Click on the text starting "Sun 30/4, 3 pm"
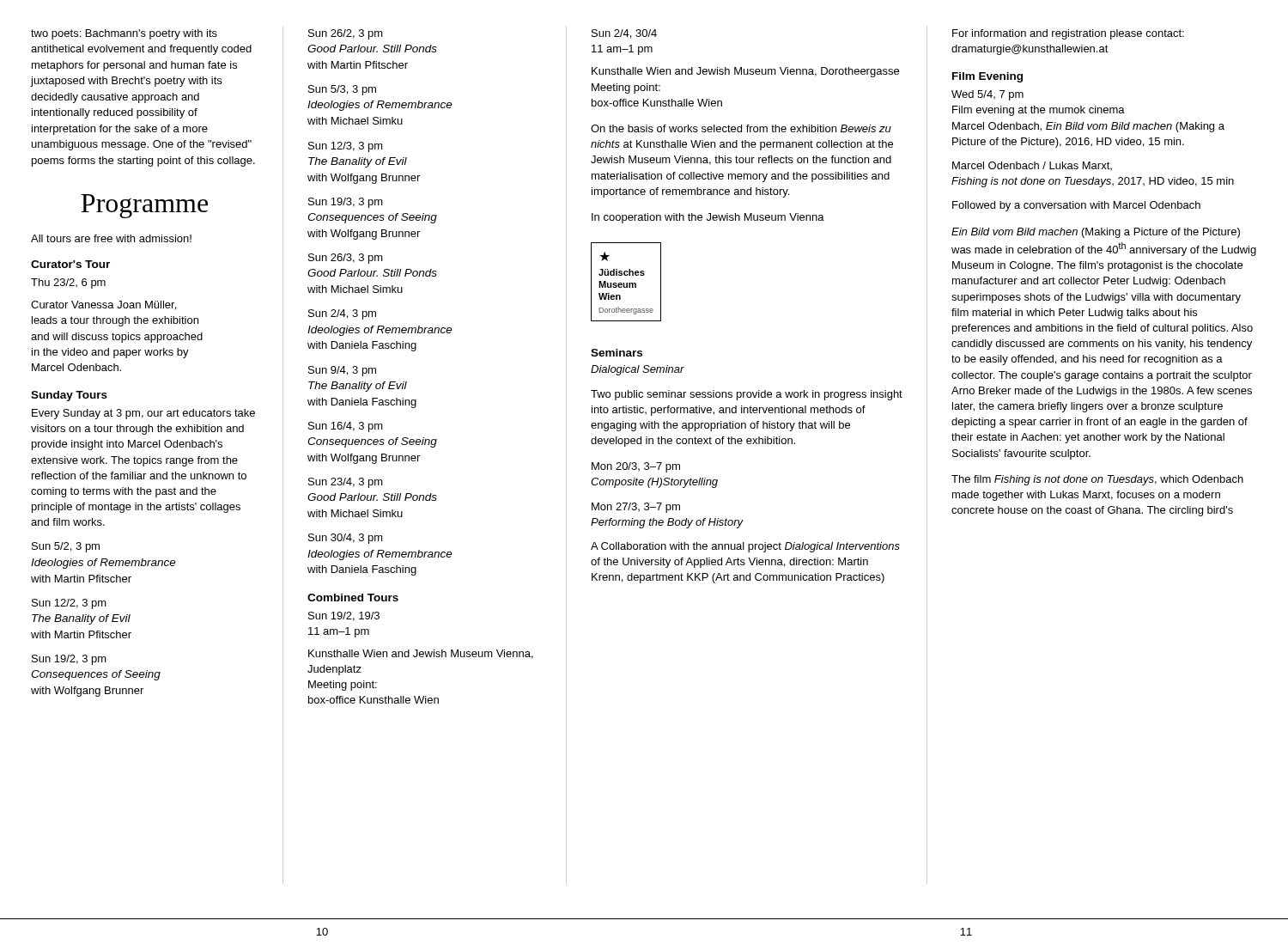 (425, 554)
